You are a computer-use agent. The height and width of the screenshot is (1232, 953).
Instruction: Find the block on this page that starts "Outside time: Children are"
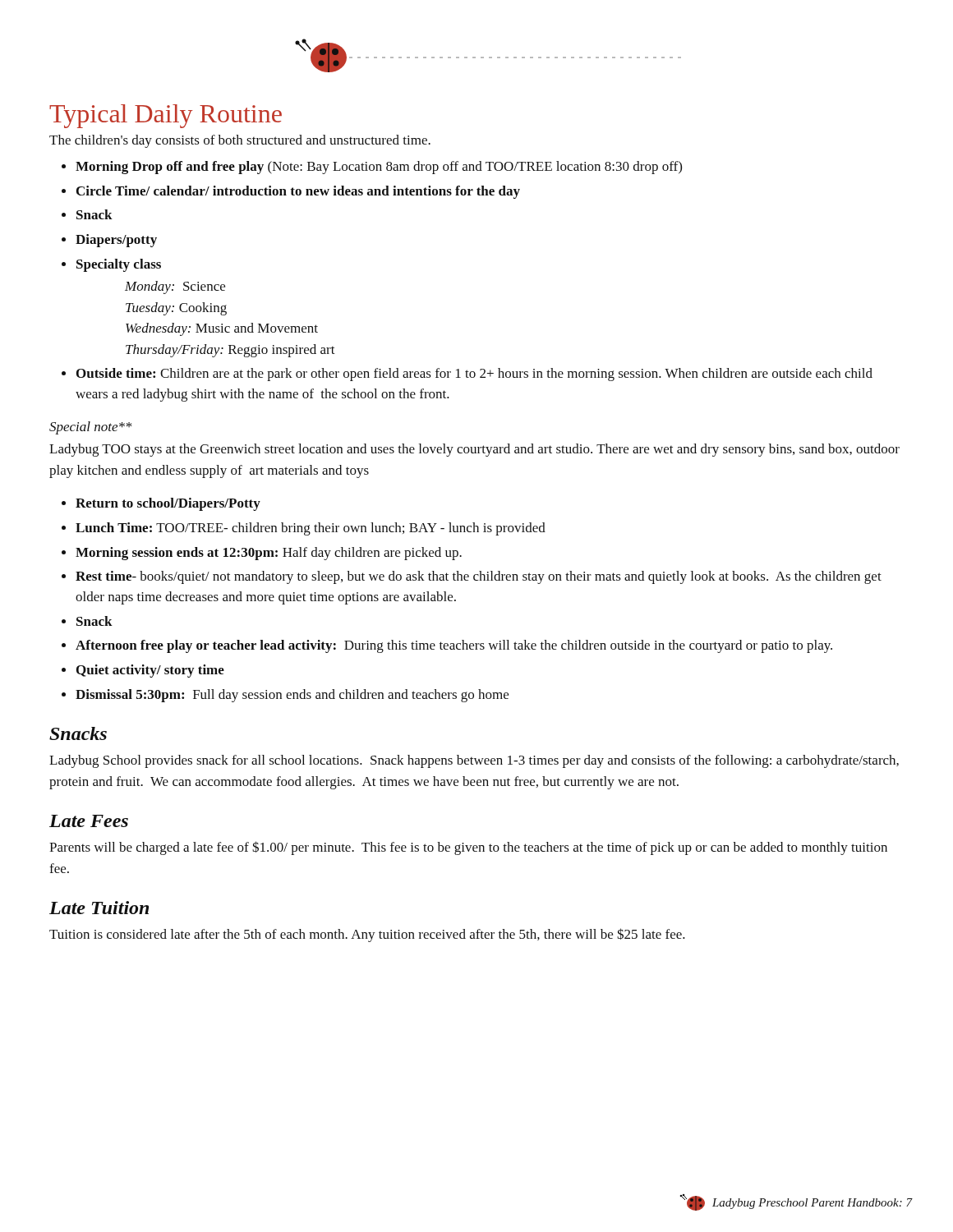pyautogui.click(x=476, y=384)
